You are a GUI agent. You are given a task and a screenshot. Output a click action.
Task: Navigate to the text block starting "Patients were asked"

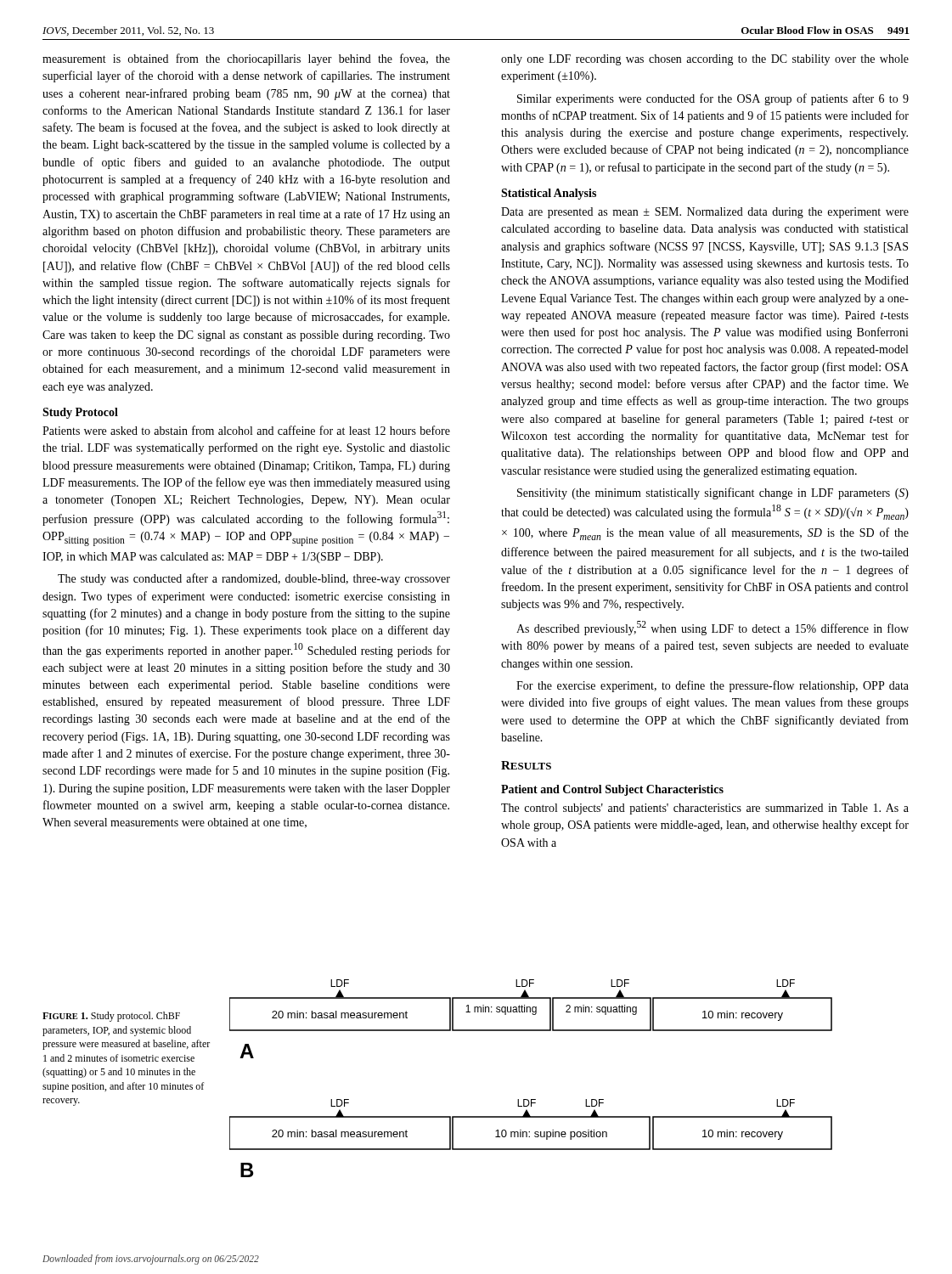(246, 627)
